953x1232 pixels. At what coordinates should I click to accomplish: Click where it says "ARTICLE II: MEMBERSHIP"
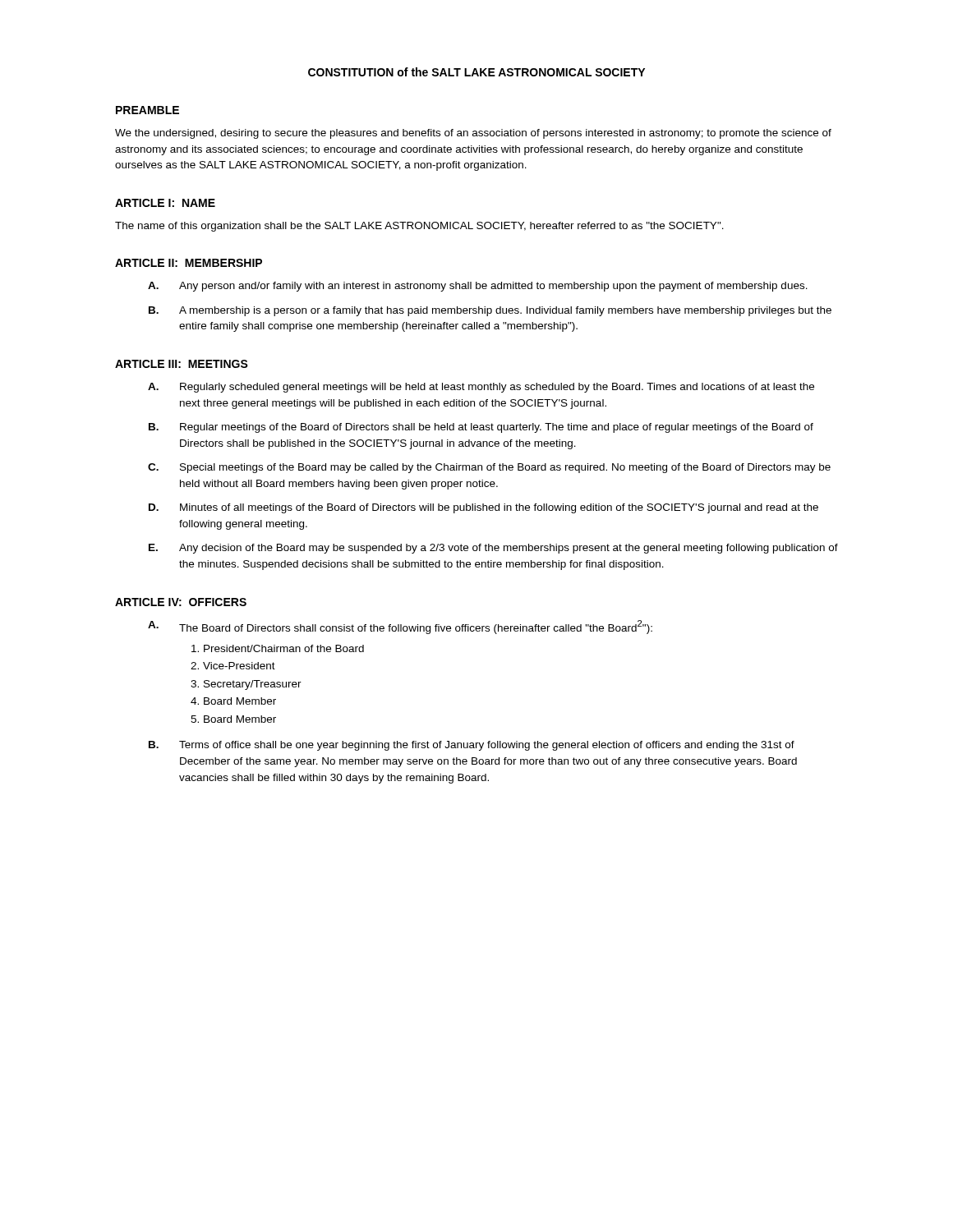point(189,263)
